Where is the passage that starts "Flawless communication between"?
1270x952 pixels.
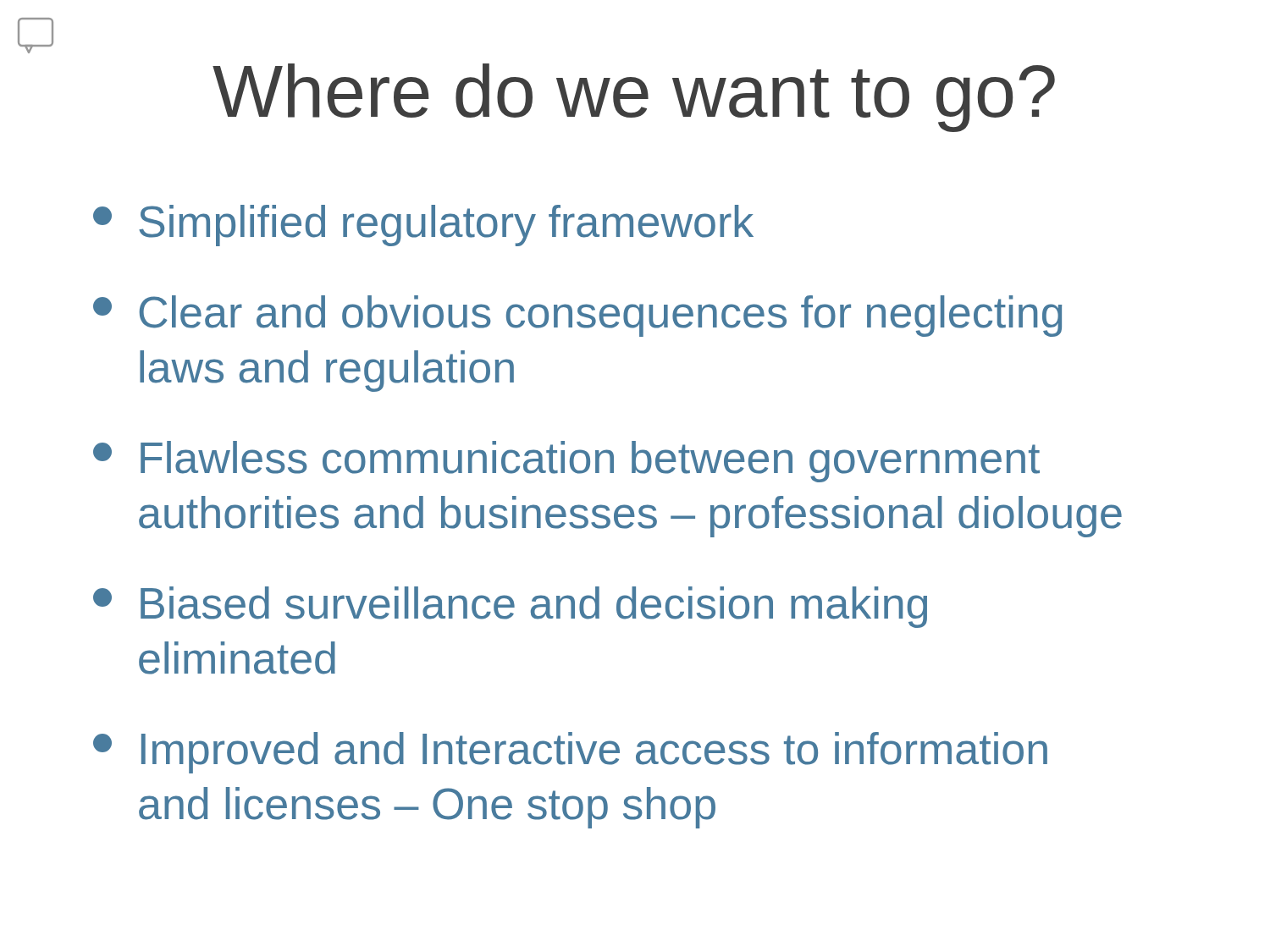coord(608,486)
